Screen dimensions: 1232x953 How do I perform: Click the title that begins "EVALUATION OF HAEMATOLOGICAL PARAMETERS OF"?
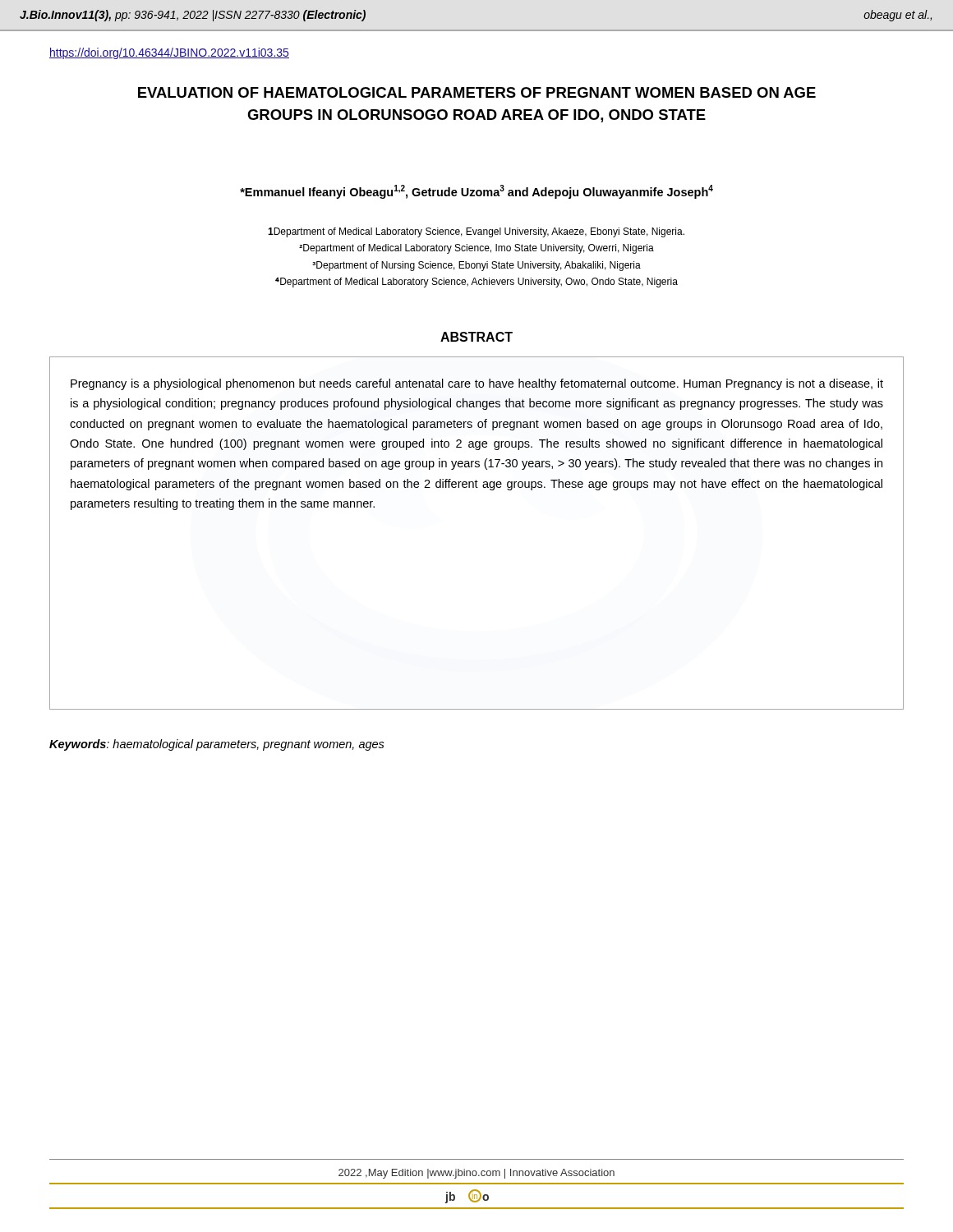(476, 104)
